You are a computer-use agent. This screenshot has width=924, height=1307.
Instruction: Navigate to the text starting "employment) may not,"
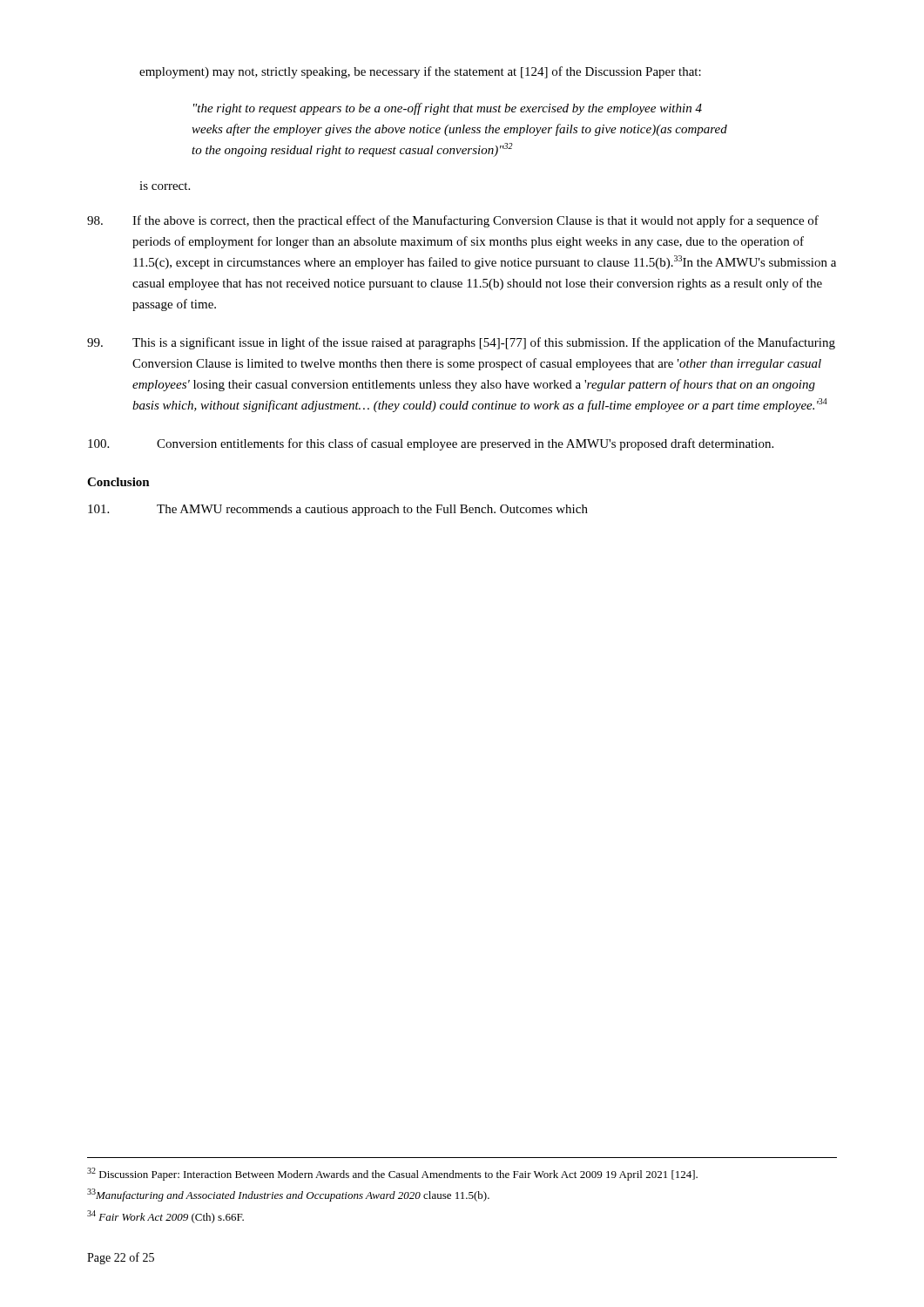(421, 71)
